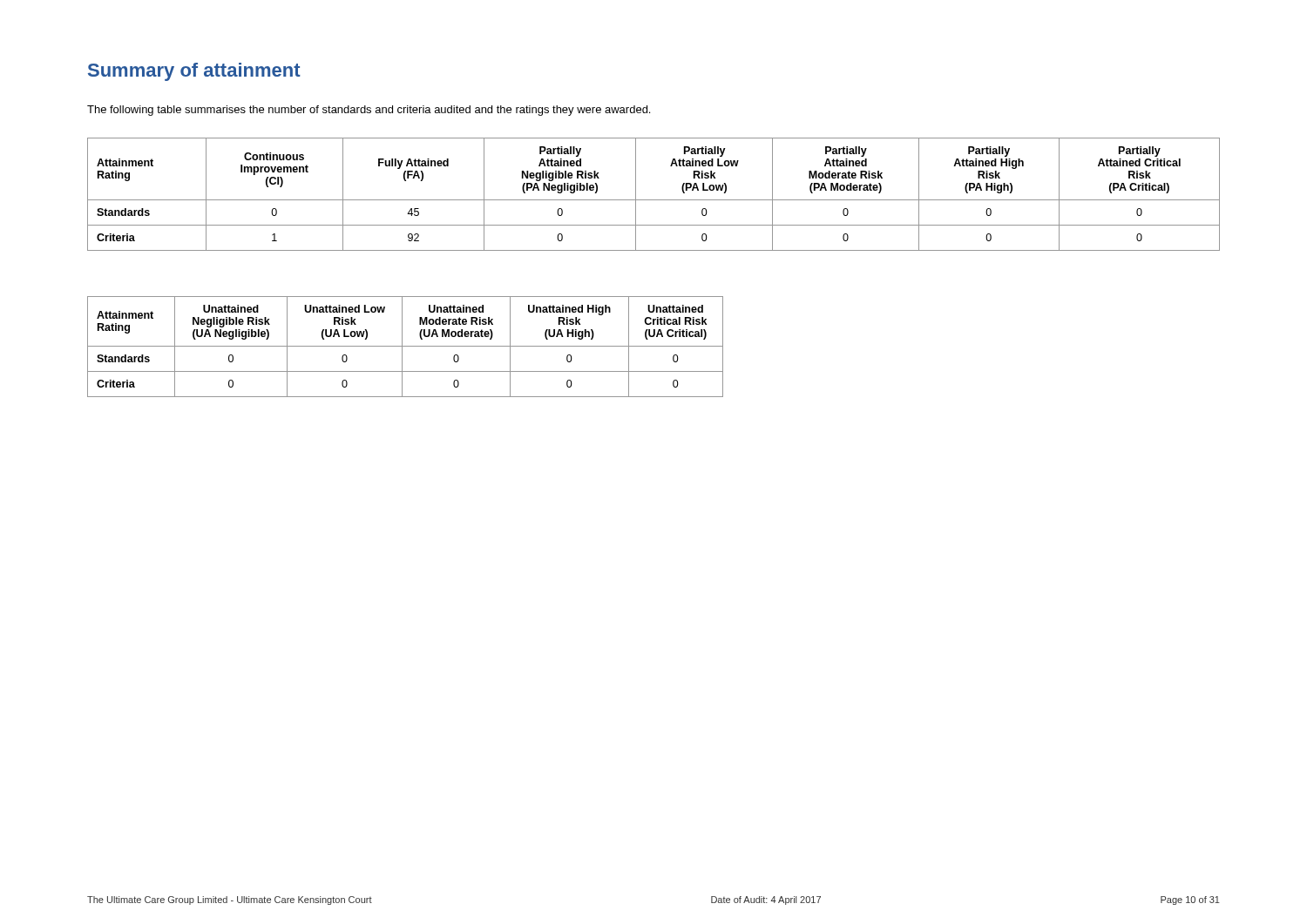Select the table that reads "Partially Attained Negligible Risk"
Screen dimensions: 924x1307
[x=654, y=194]
